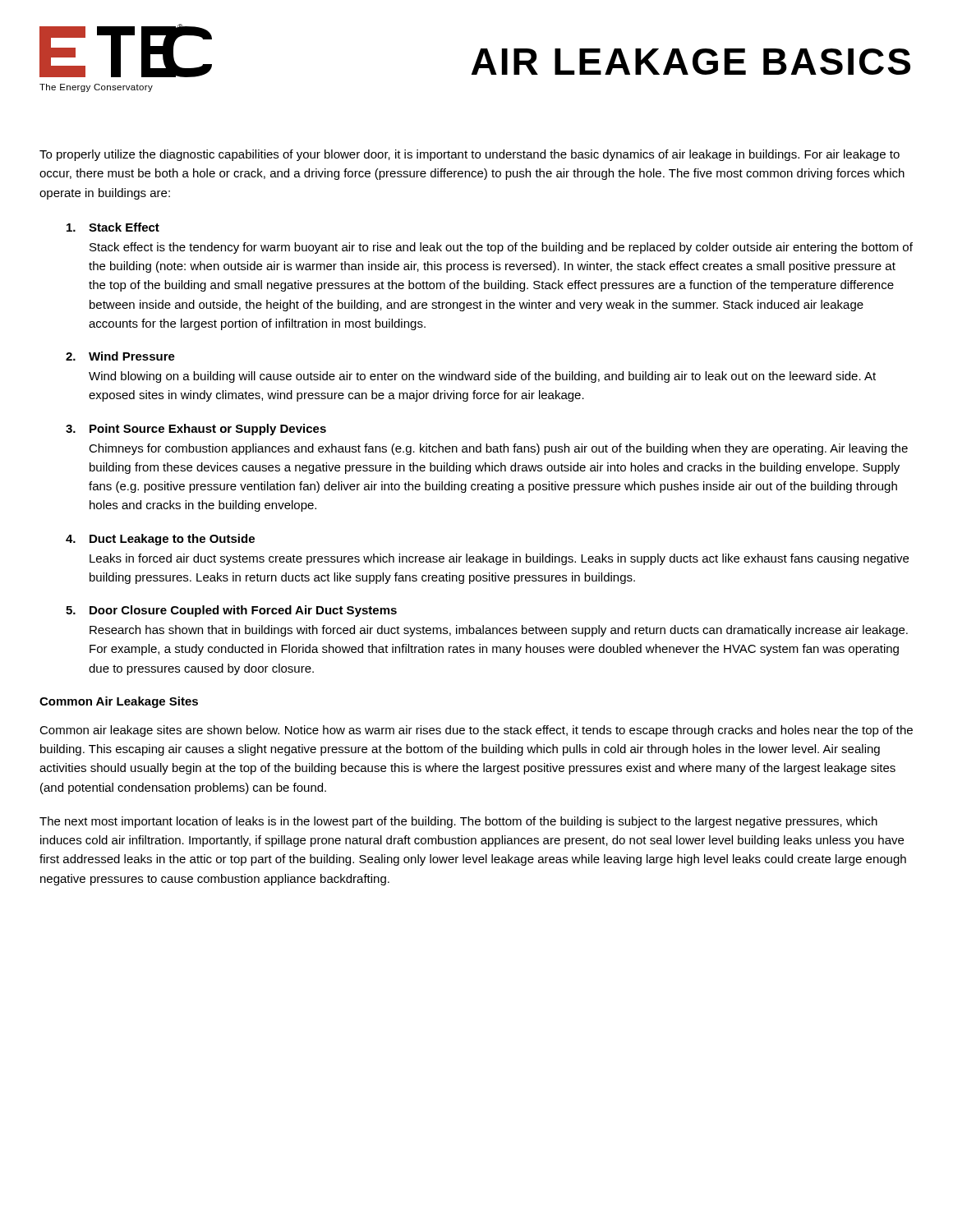The width and height of the screenshot is (953, 1232).
Task: Click on the text block that says "To properly utilize the diagnostic capabilities of your"
Action: tap(476, 173)
